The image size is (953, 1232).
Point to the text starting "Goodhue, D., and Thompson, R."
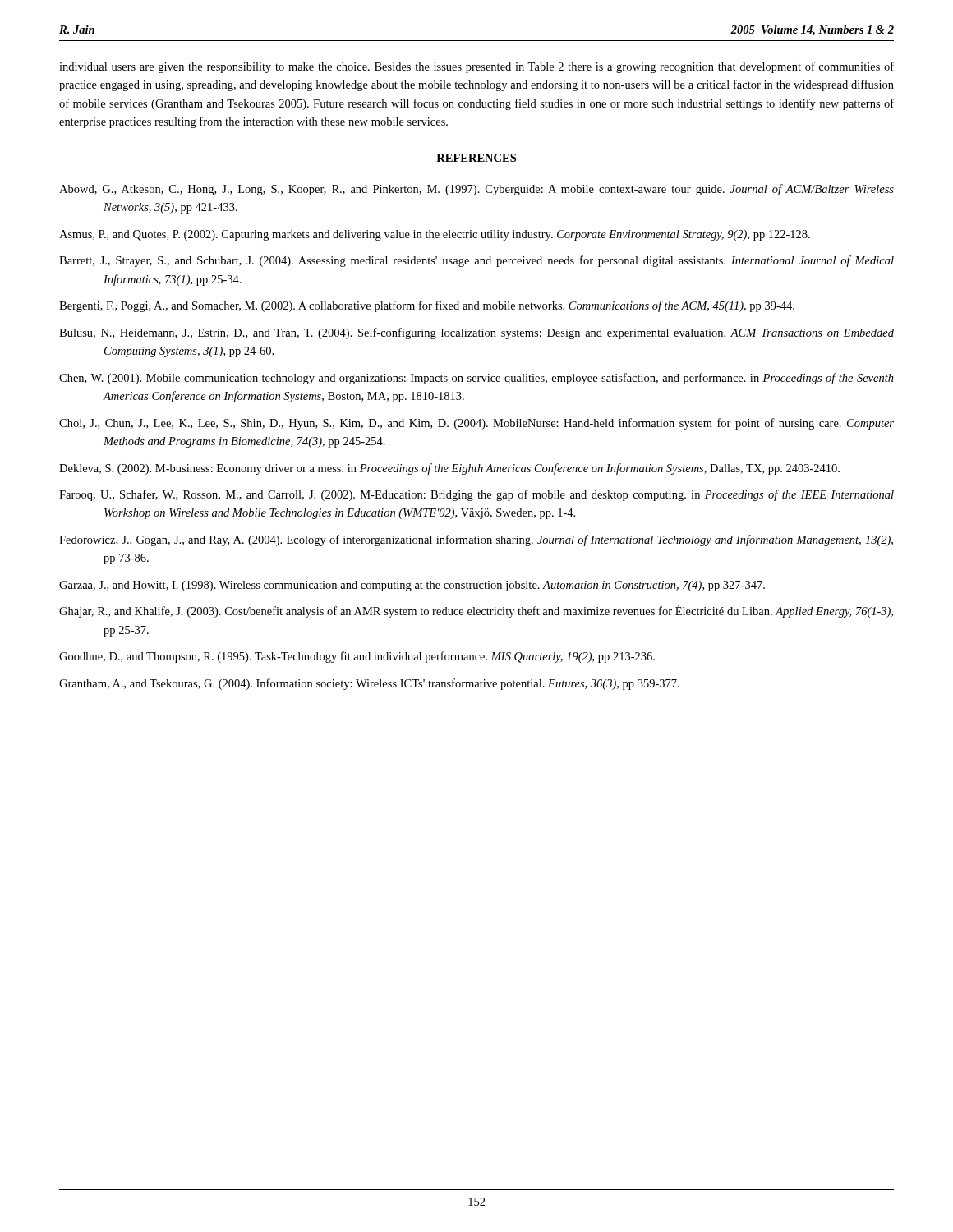point(357,656)
